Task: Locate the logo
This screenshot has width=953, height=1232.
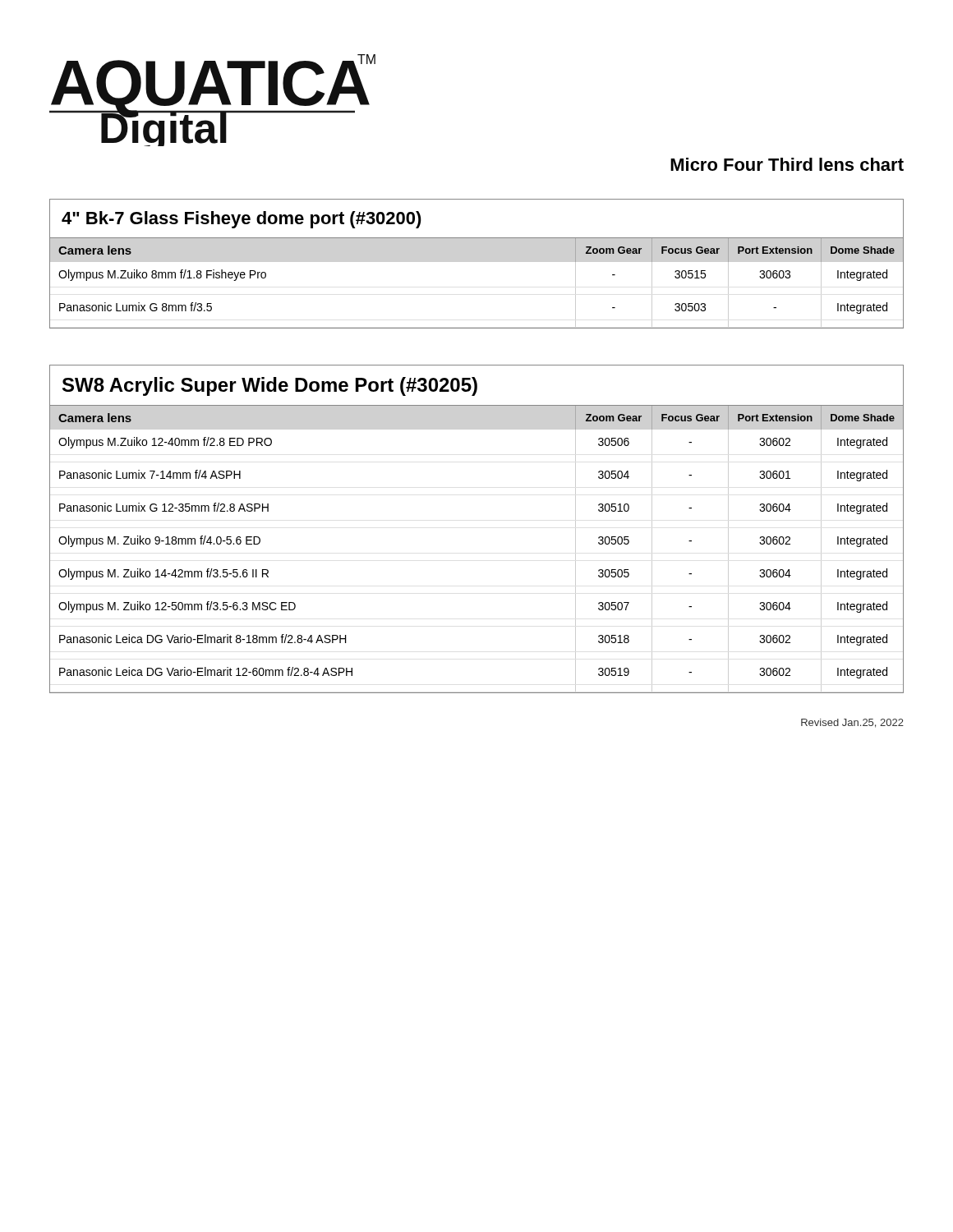Action: point(476,93)
